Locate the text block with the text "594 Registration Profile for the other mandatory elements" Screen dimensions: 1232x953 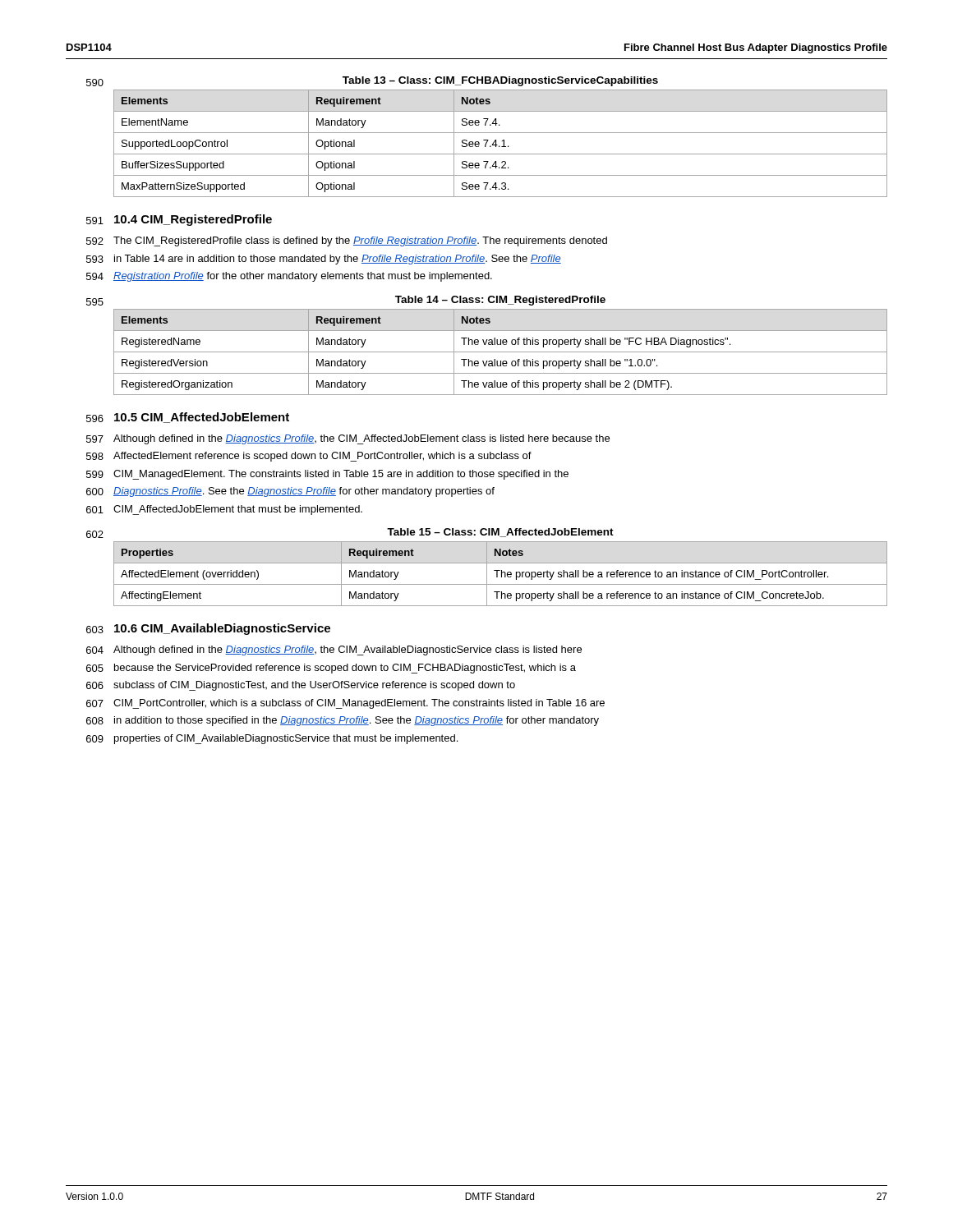pyautogui.click(x=476, y=276)
